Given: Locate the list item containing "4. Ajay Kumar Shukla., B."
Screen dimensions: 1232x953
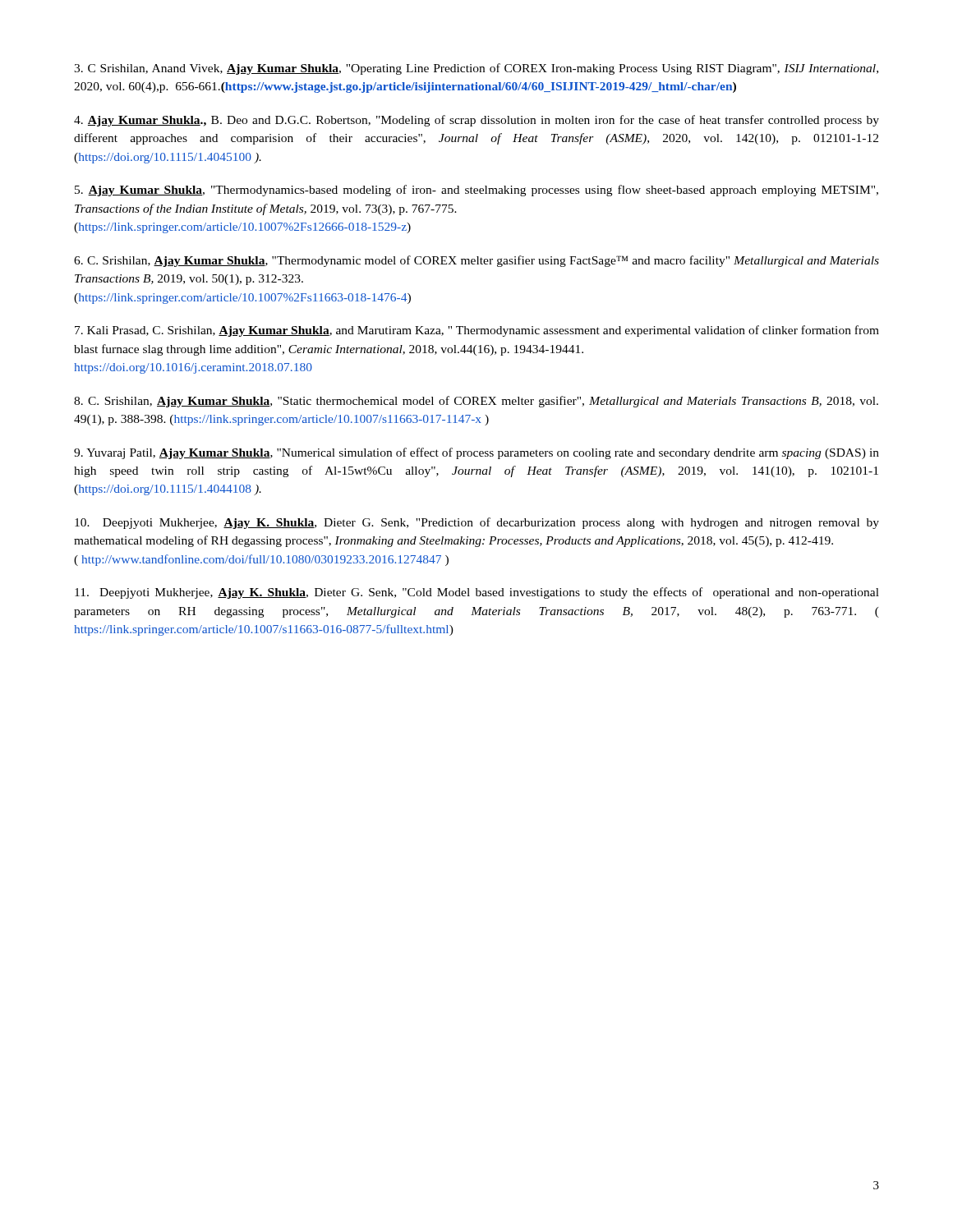Looking at the screenshot, I should coord(476,138).
